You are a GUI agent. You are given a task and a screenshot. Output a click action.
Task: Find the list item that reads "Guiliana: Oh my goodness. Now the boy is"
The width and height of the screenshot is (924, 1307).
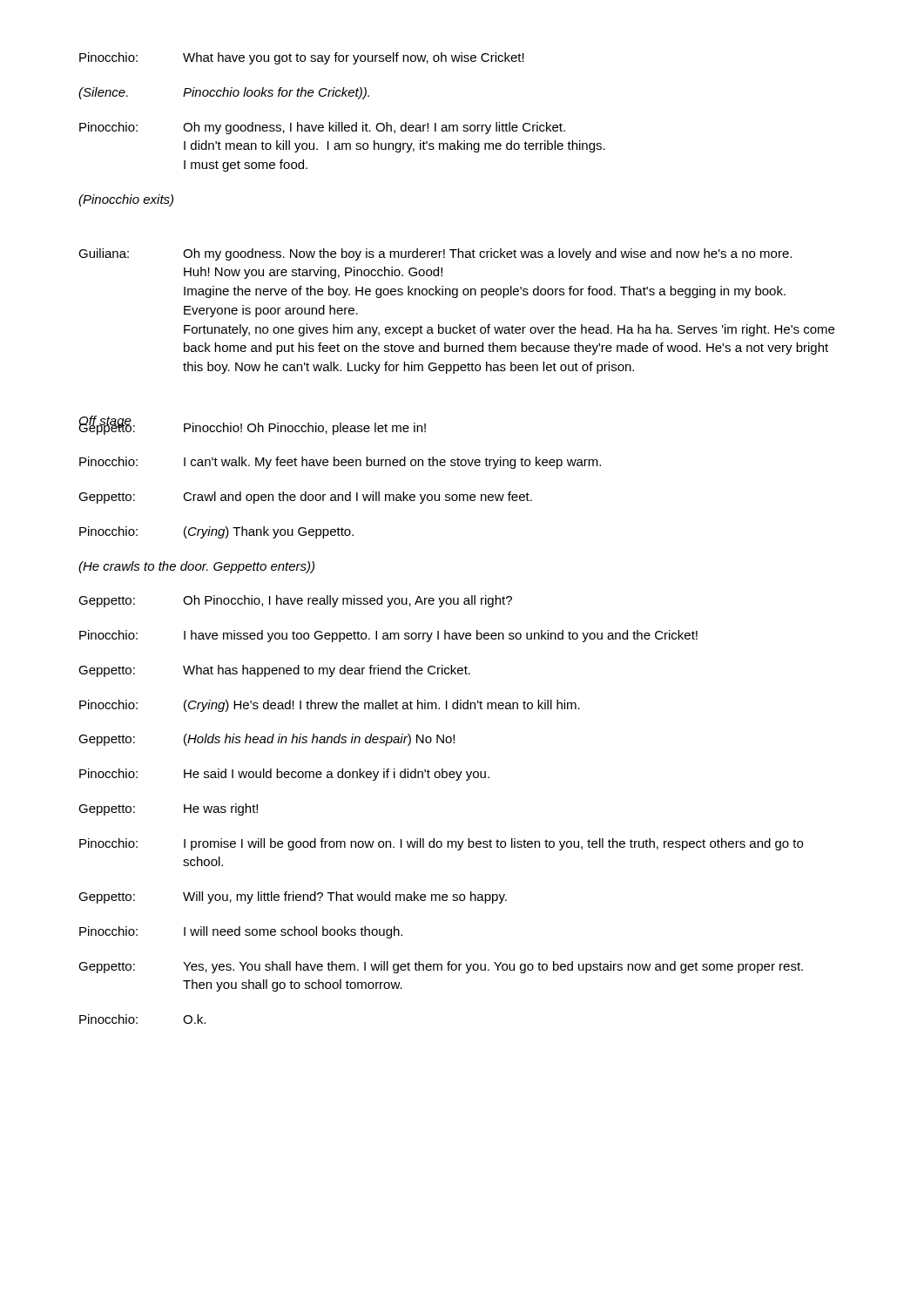435,254
